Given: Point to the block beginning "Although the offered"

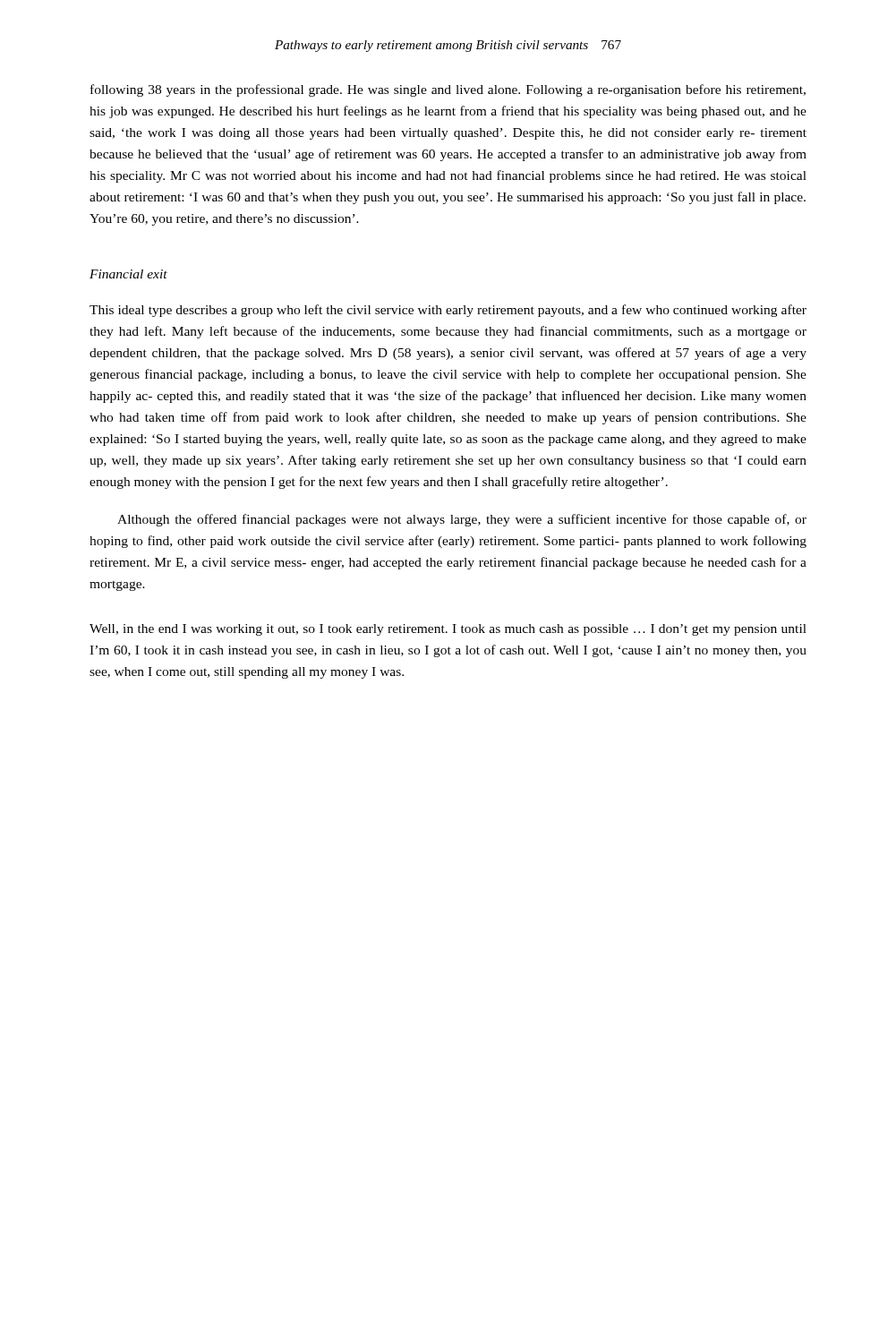Looking at the screenshot, I should pyautogui.click(x=448, y=551).
